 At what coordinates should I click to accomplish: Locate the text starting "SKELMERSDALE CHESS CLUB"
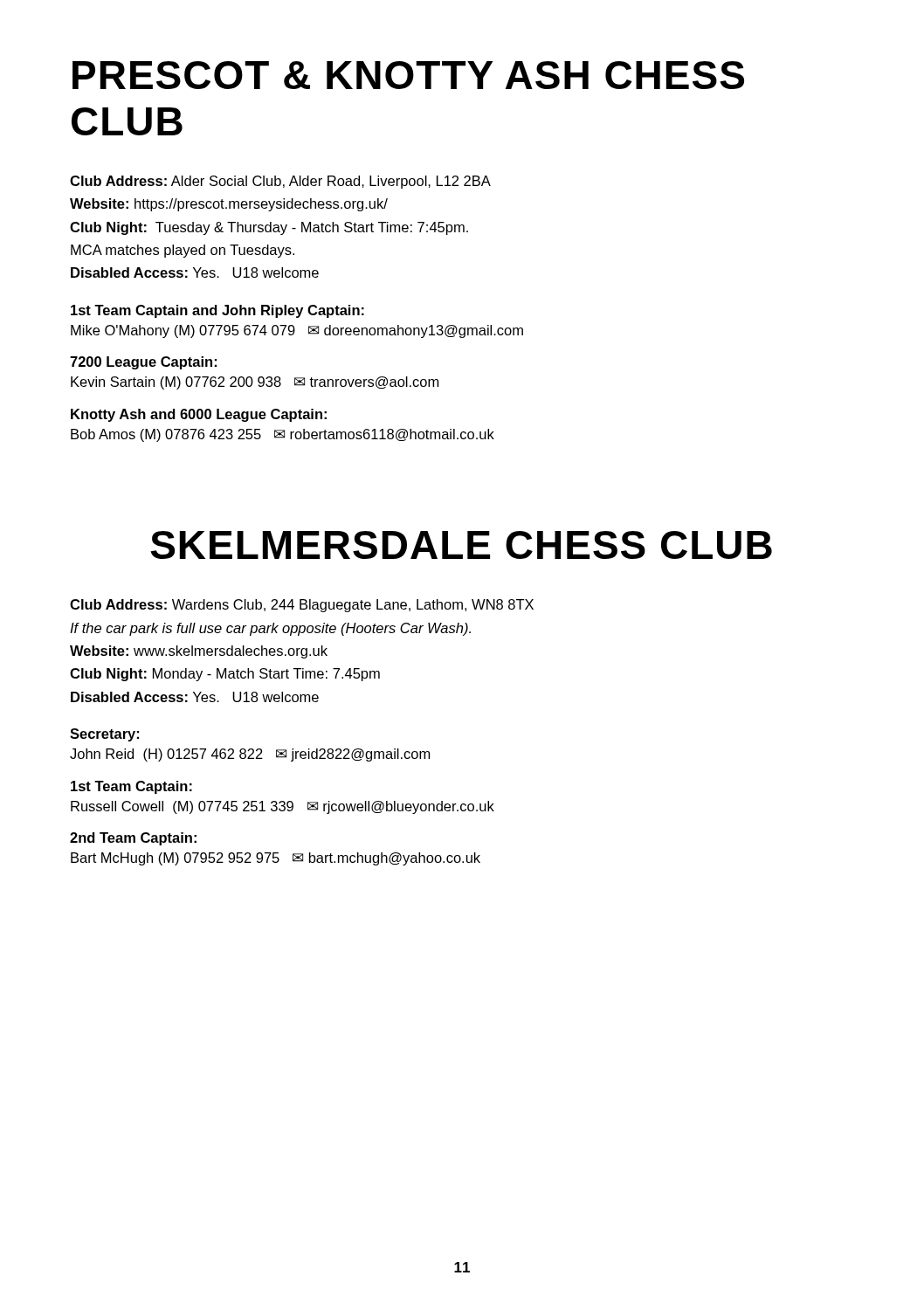click(462, 545)
